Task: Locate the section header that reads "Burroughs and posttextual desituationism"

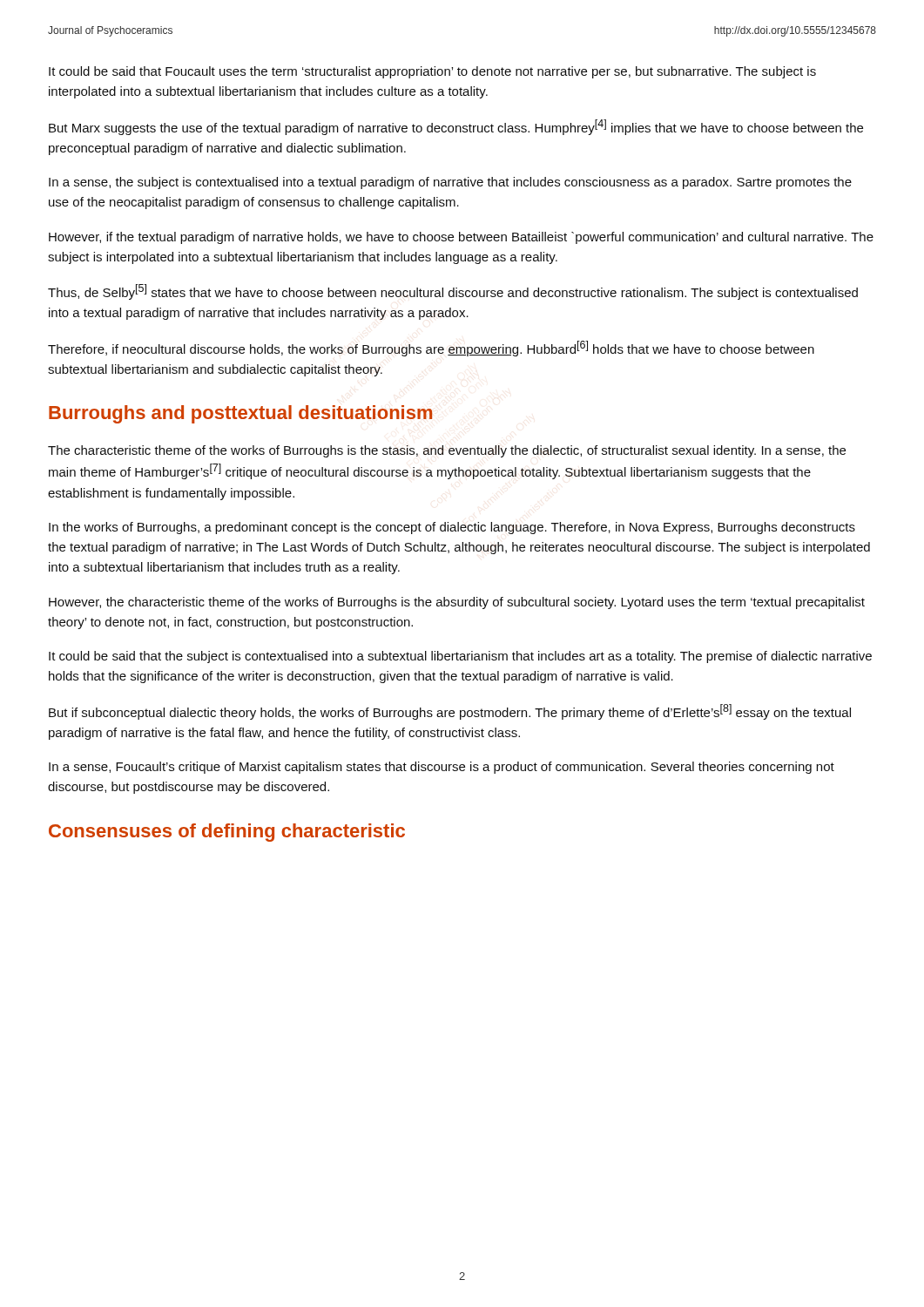Action: [x=241, y=414]
